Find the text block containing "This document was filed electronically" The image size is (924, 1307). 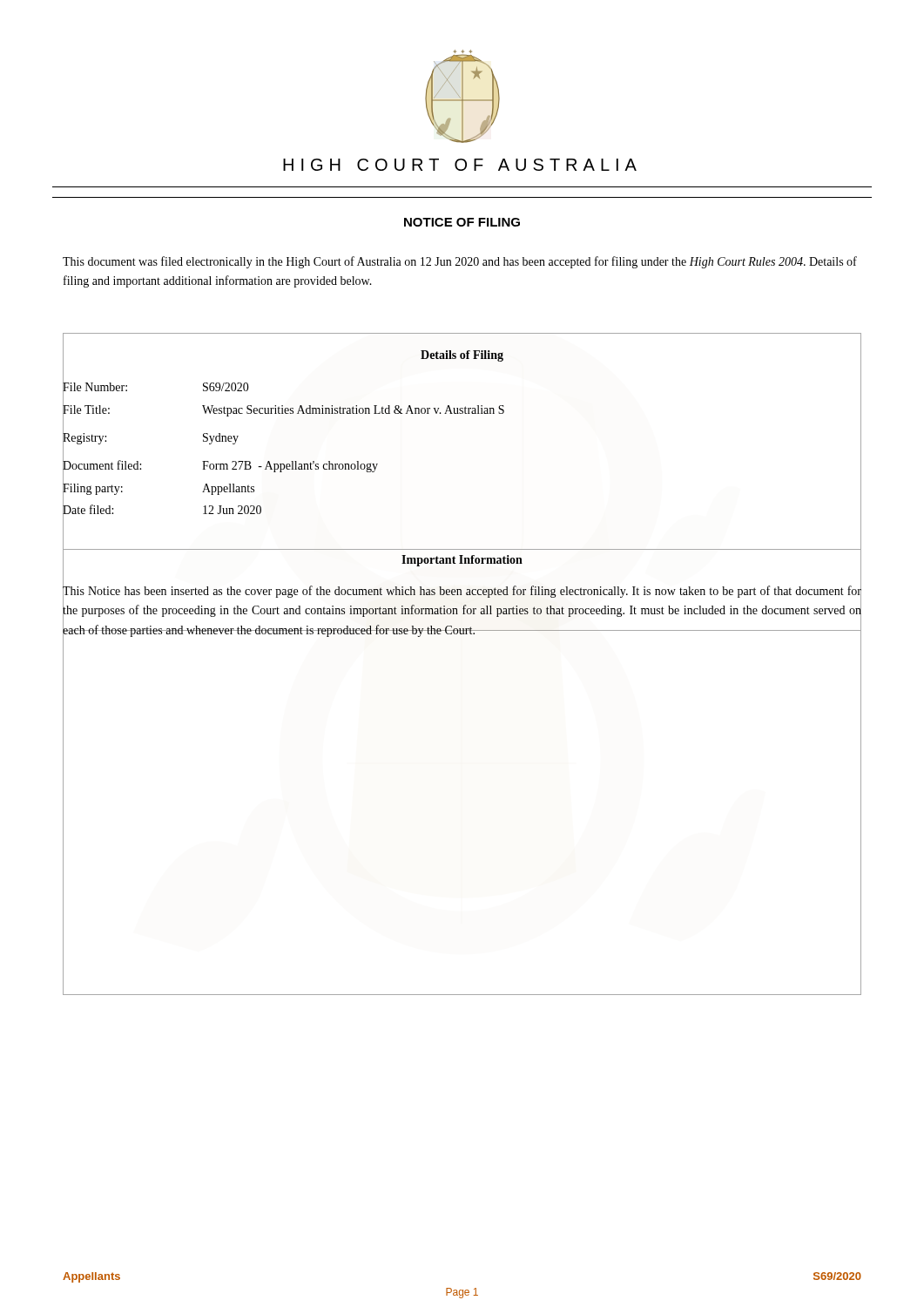[460, 271]
